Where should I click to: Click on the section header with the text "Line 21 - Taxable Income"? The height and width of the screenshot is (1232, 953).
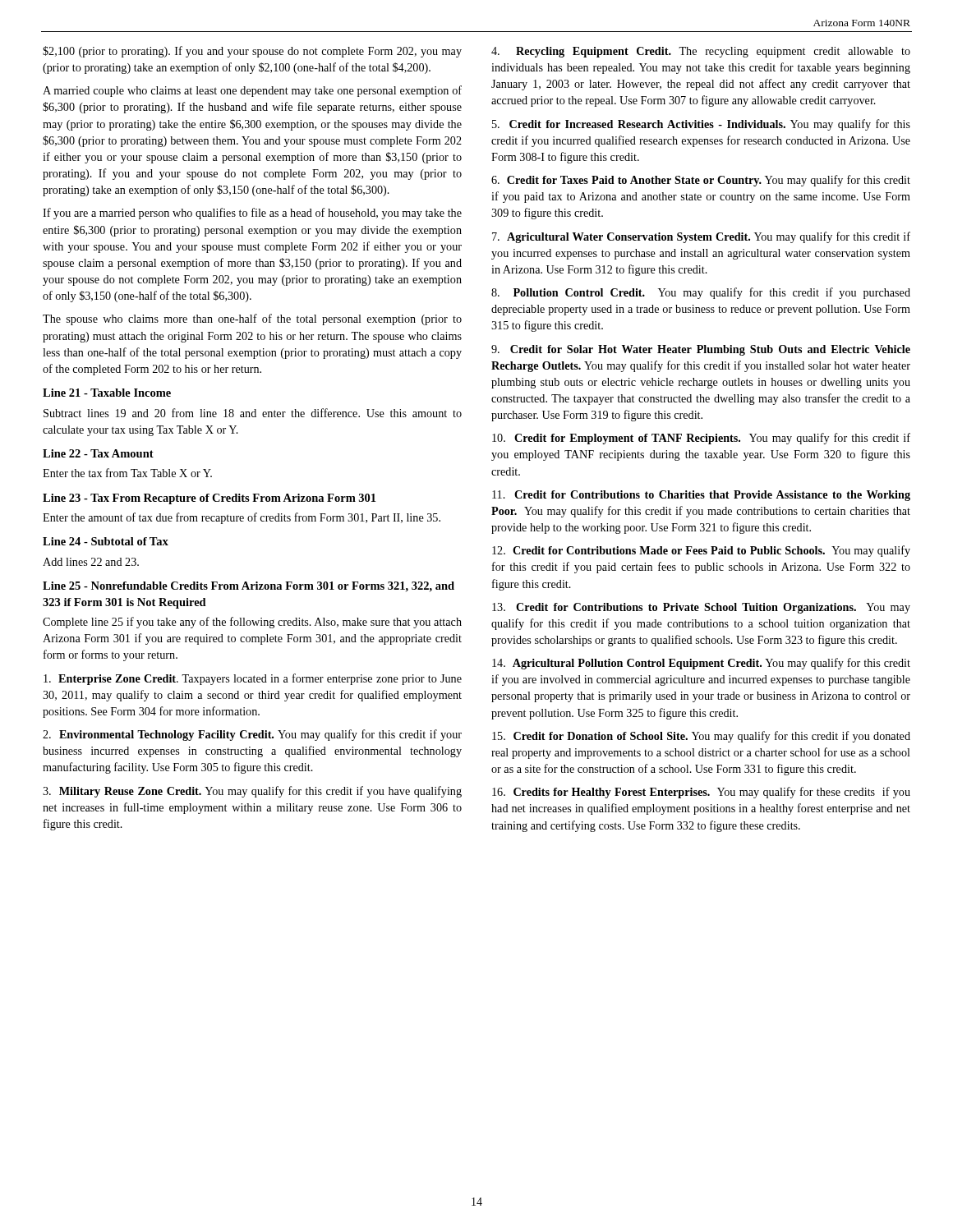tap(107, 393)
